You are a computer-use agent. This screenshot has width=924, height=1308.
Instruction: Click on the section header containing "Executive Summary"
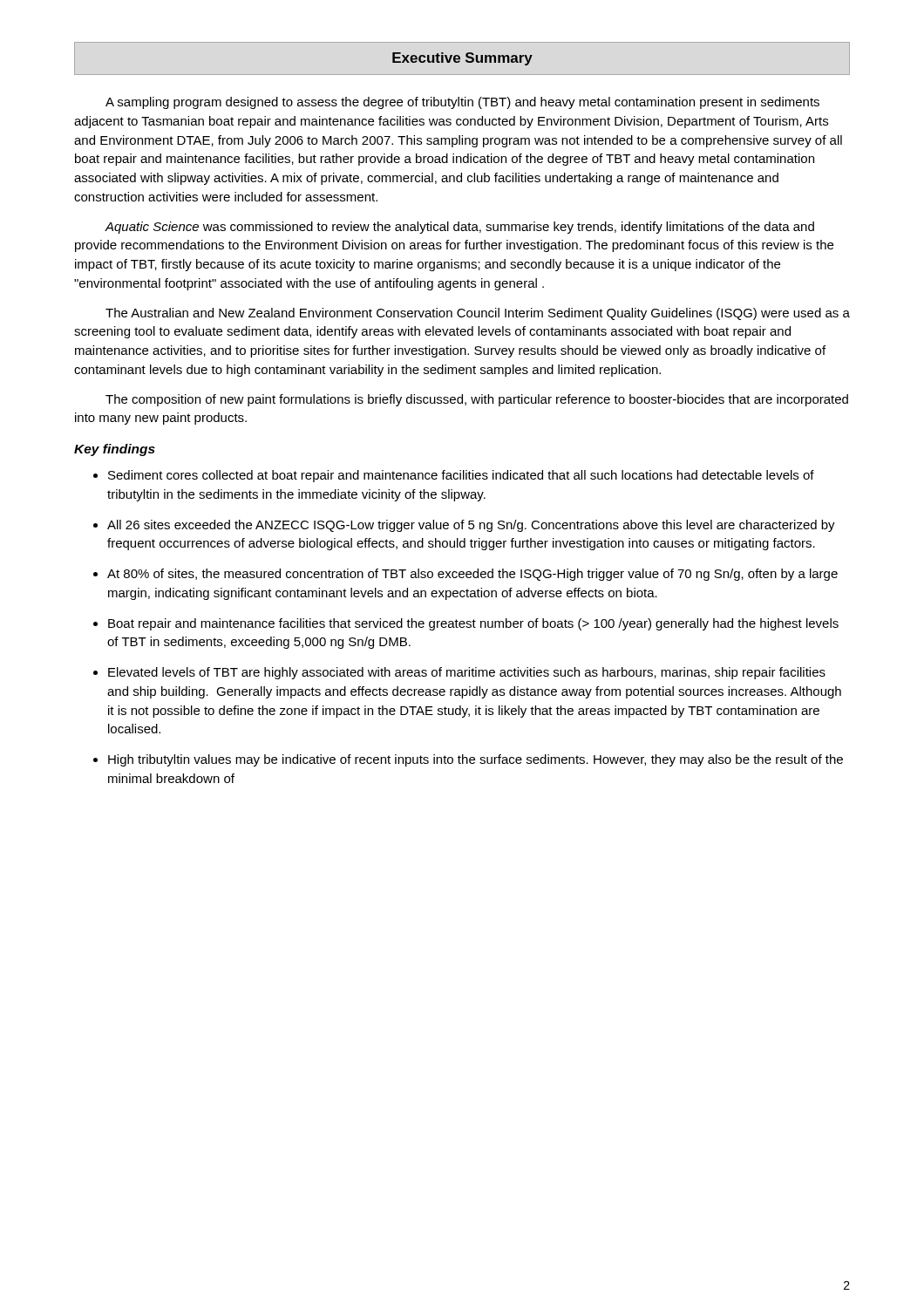coord(462,58)
